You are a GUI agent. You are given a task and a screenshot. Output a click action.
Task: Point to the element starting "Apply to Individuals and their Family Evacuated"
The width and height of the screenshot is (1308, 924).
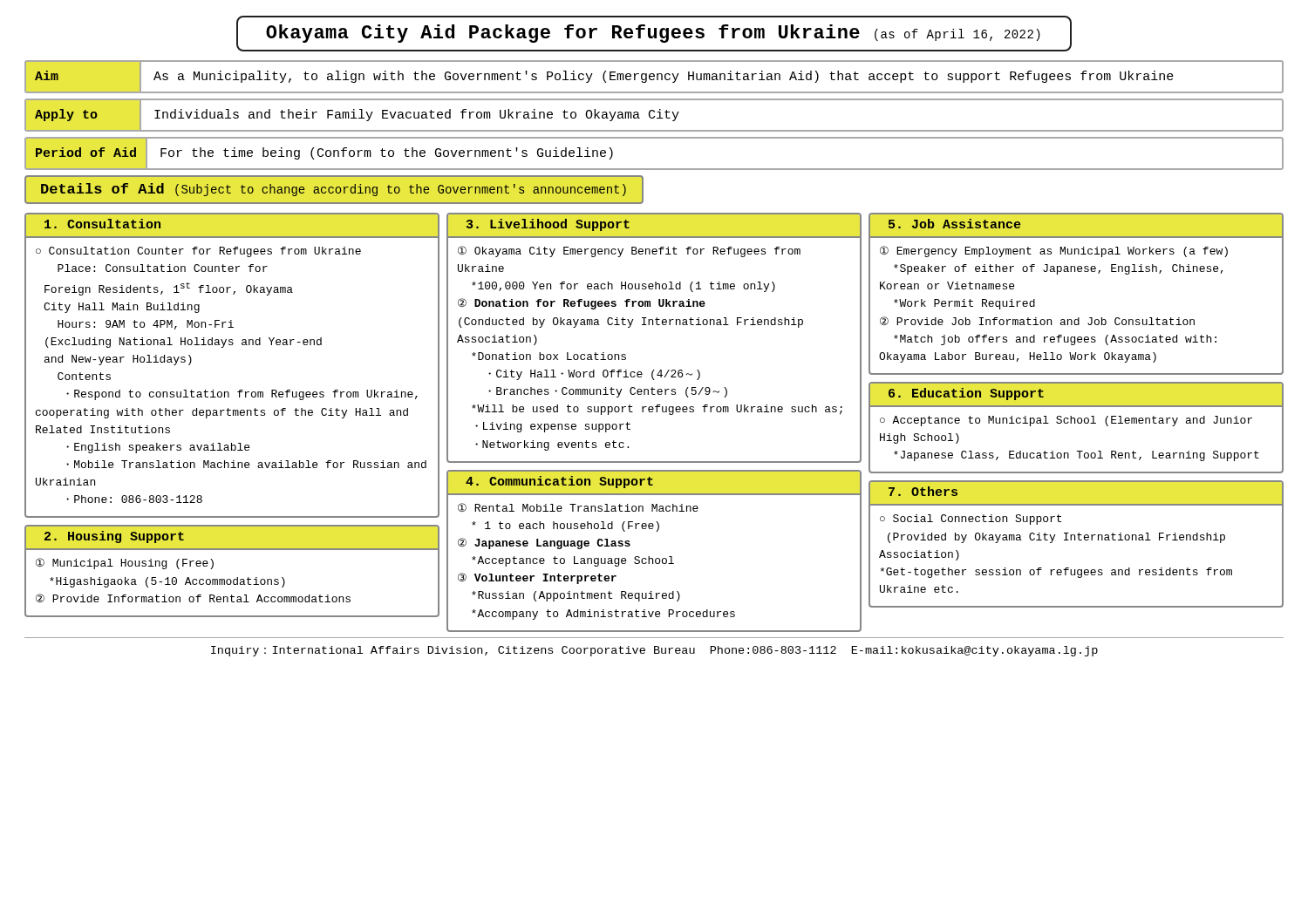(x=654, y=115)
